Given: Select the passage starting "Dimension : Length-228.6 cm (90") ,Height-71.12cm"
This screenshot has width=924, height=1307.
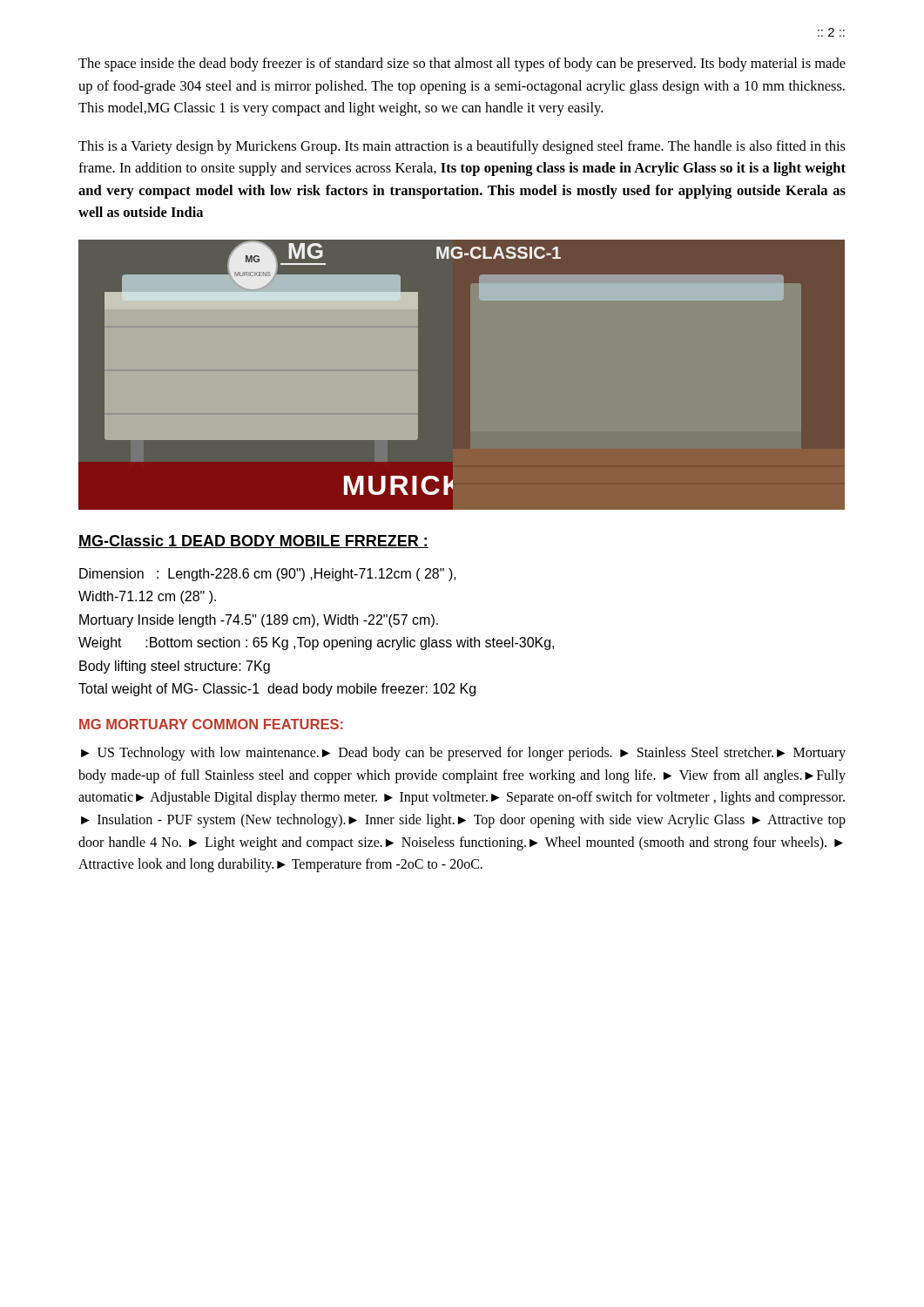Looking at the screenshot, I should [x=317, y=631].
